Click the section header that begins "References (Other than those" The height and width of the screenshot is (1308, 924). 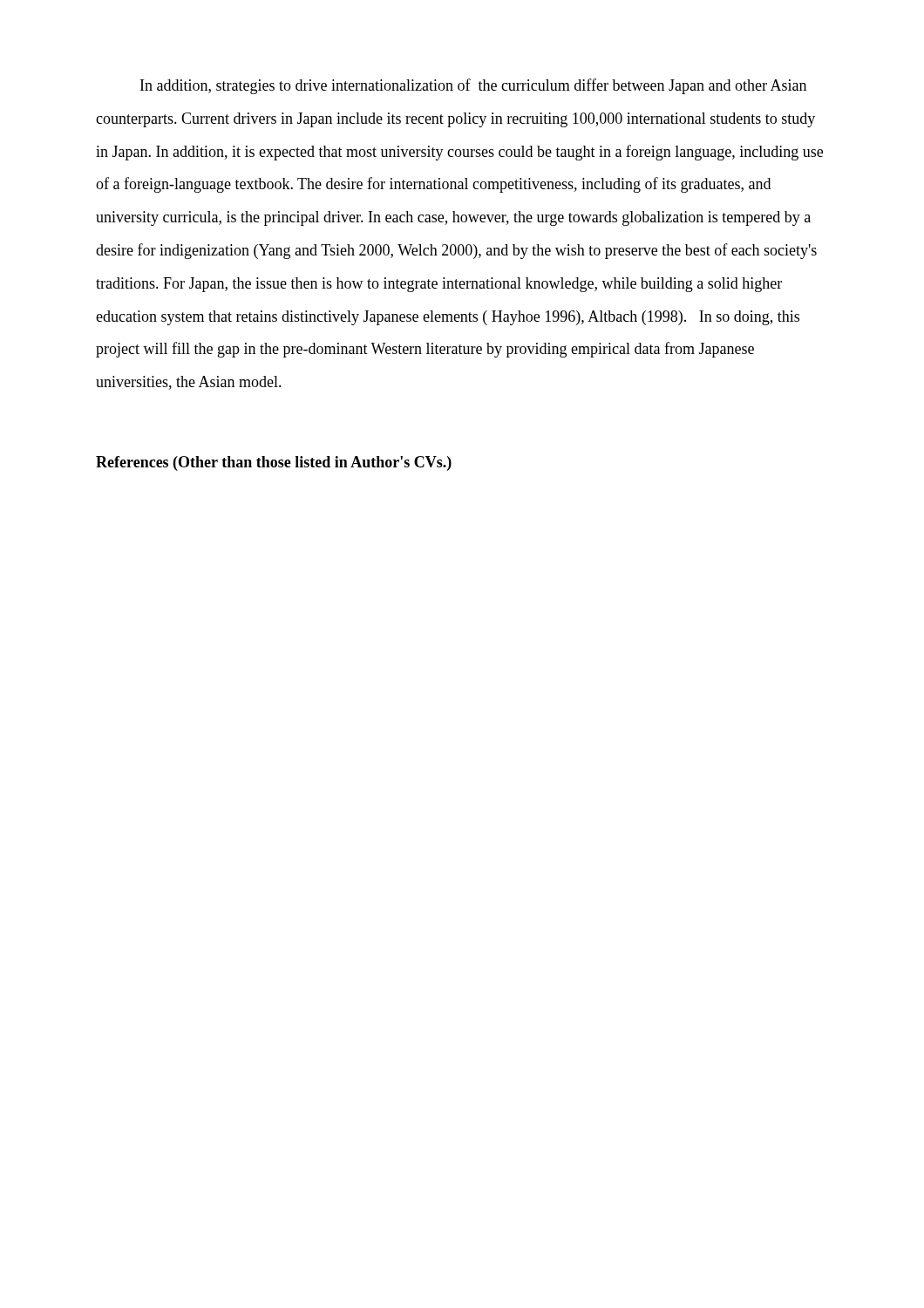pyautogui.click(x=274, y=462)
